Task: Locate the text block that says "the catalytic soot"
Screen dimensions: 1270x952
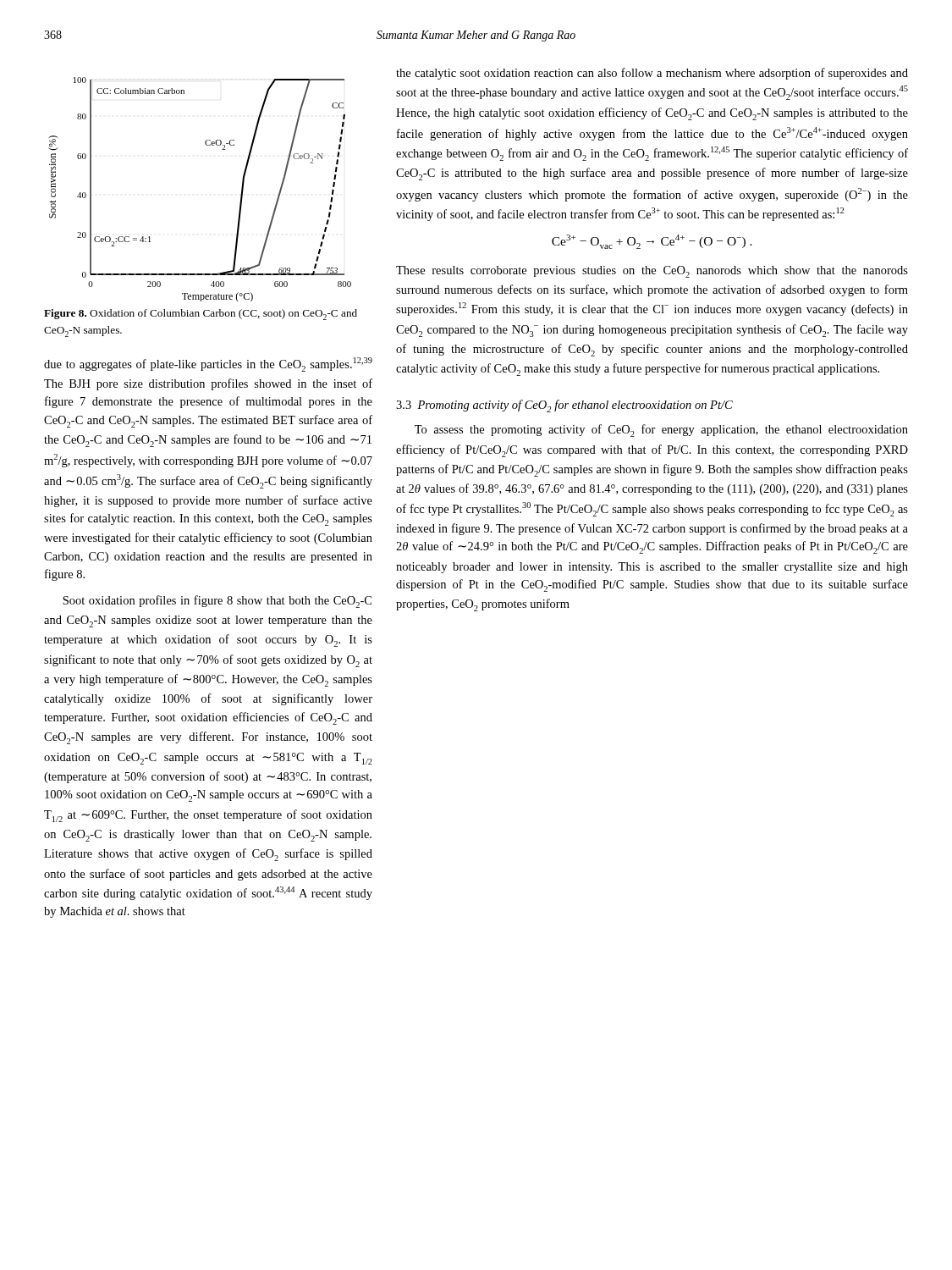Action: 652,144
